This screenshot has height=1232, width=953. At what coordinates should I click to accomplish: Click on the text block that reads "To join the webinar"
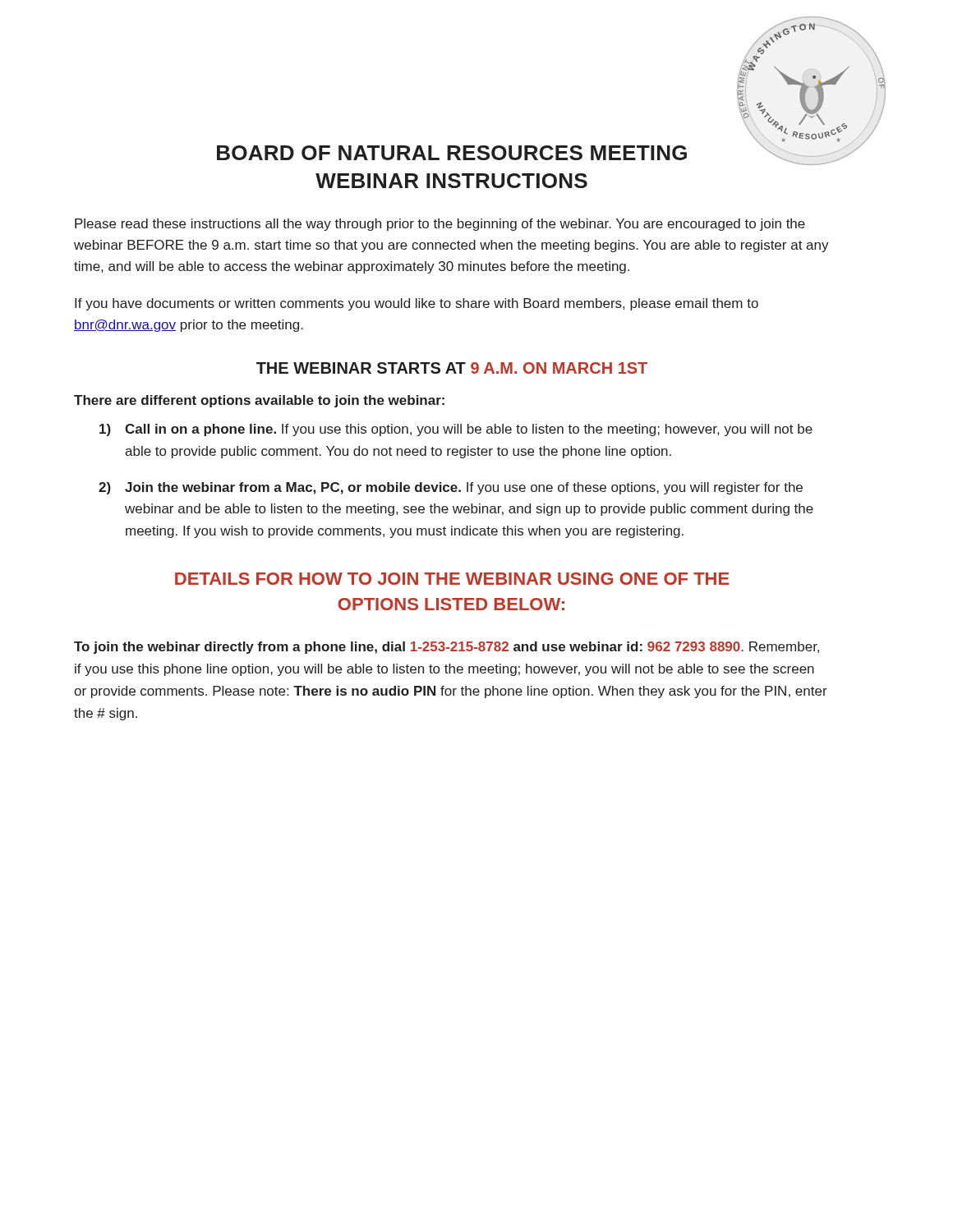point(450,680)
